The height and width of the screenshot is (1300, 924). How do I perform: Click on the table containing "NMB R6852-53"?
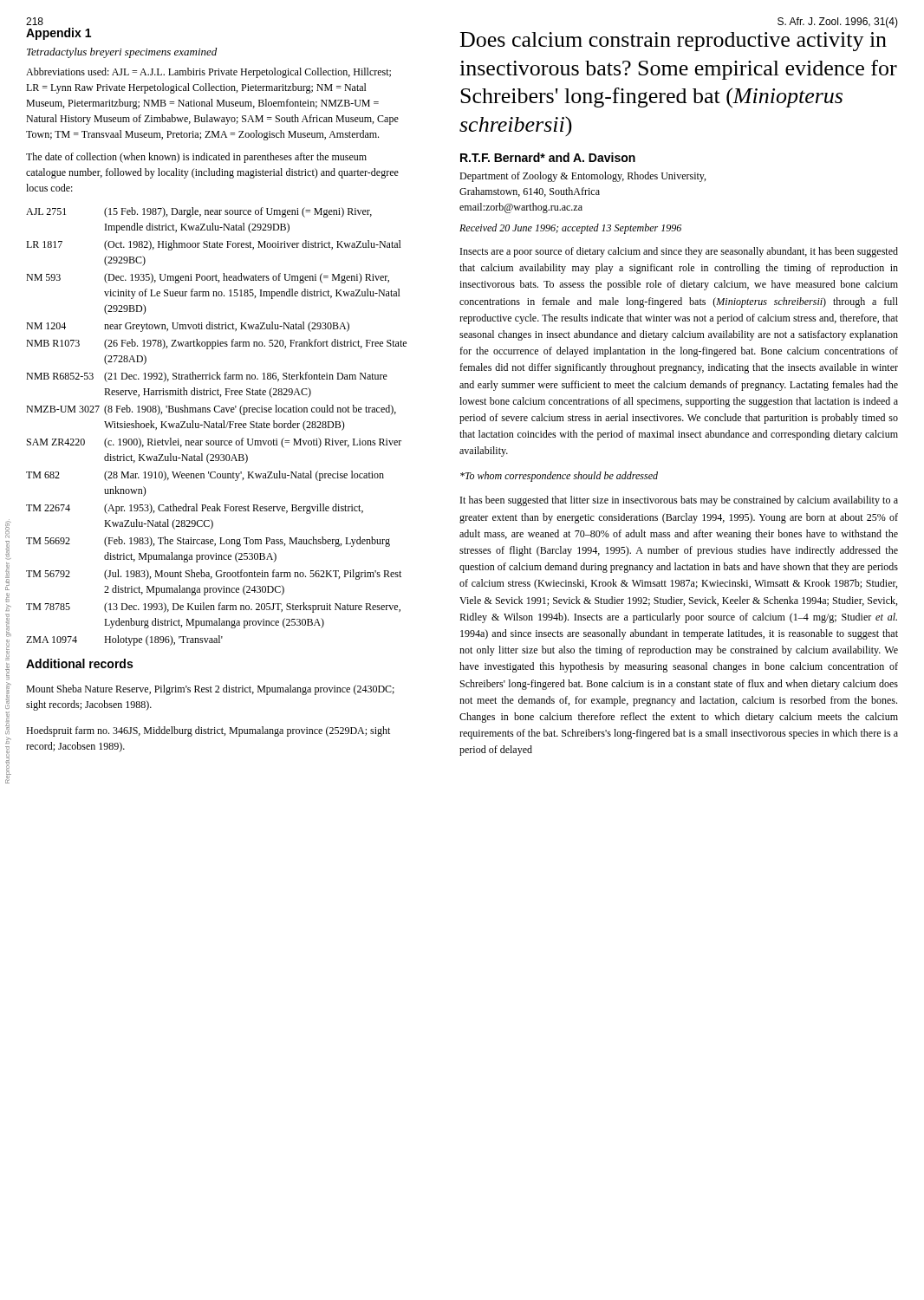(x=217, y=426)
